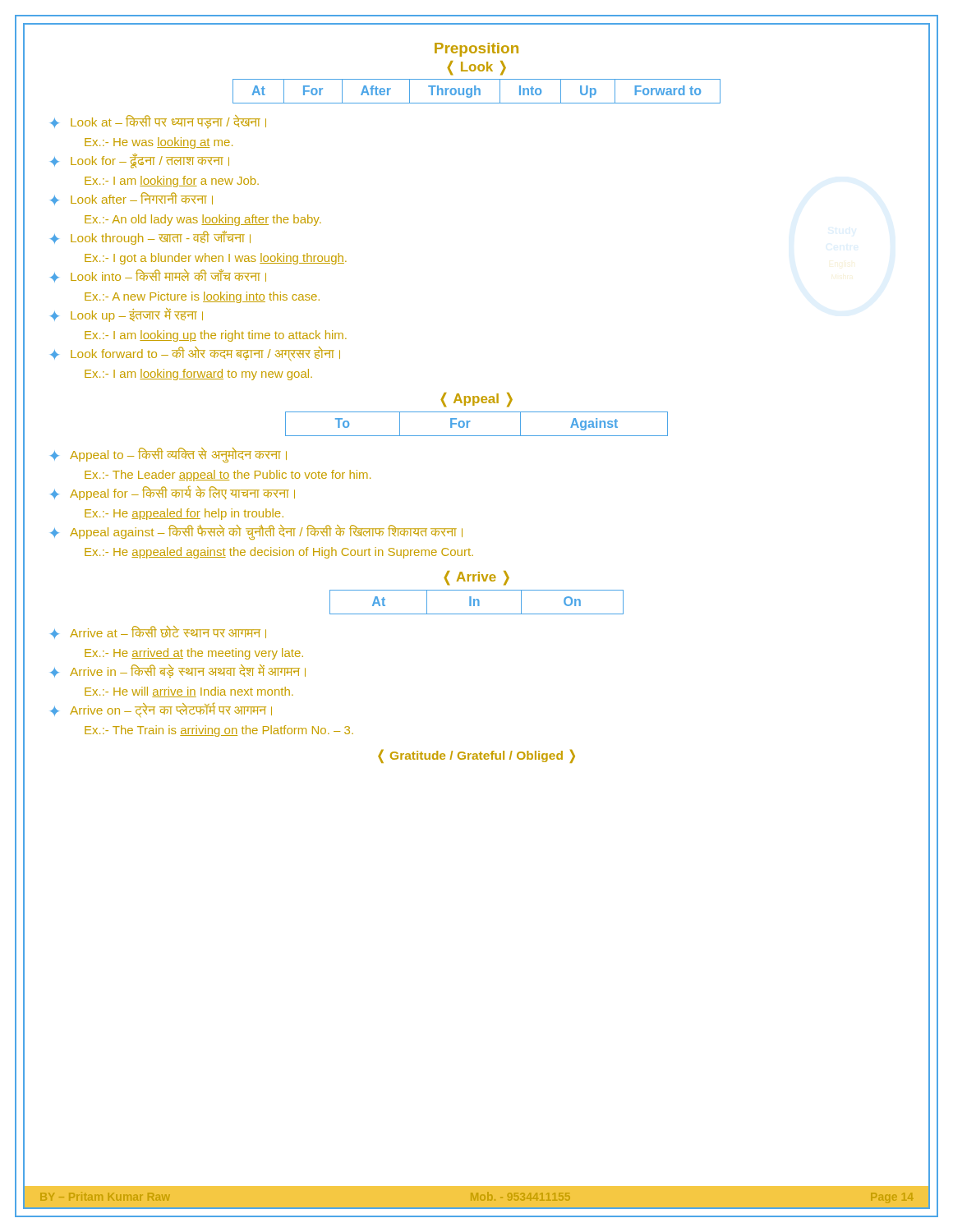
Task: Find the text block that says "Ex.:- The Leader appeal to the"
Action: tap(228, 474)
